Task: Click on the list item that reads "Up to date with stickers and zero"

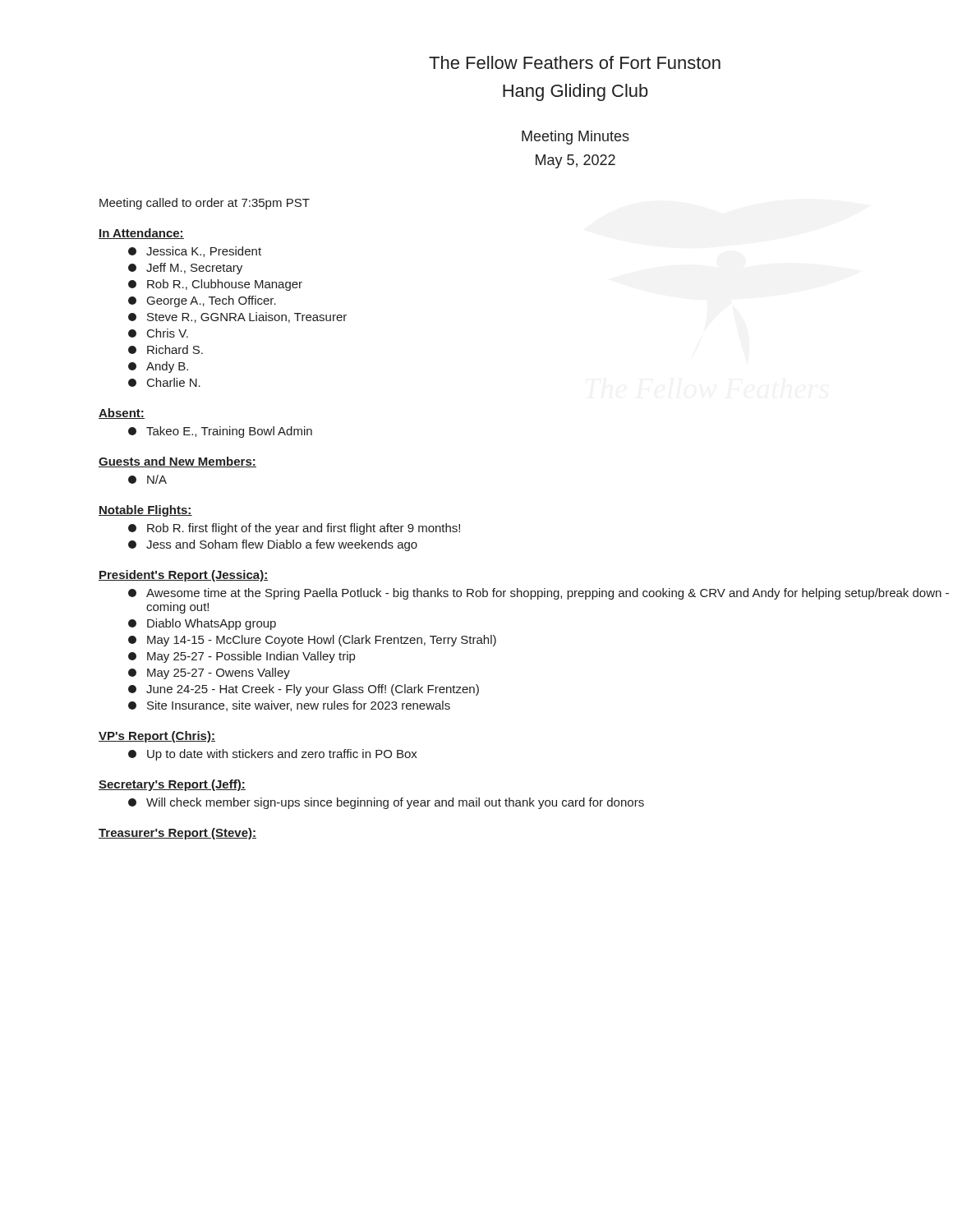Action: (x=273, y=753)
